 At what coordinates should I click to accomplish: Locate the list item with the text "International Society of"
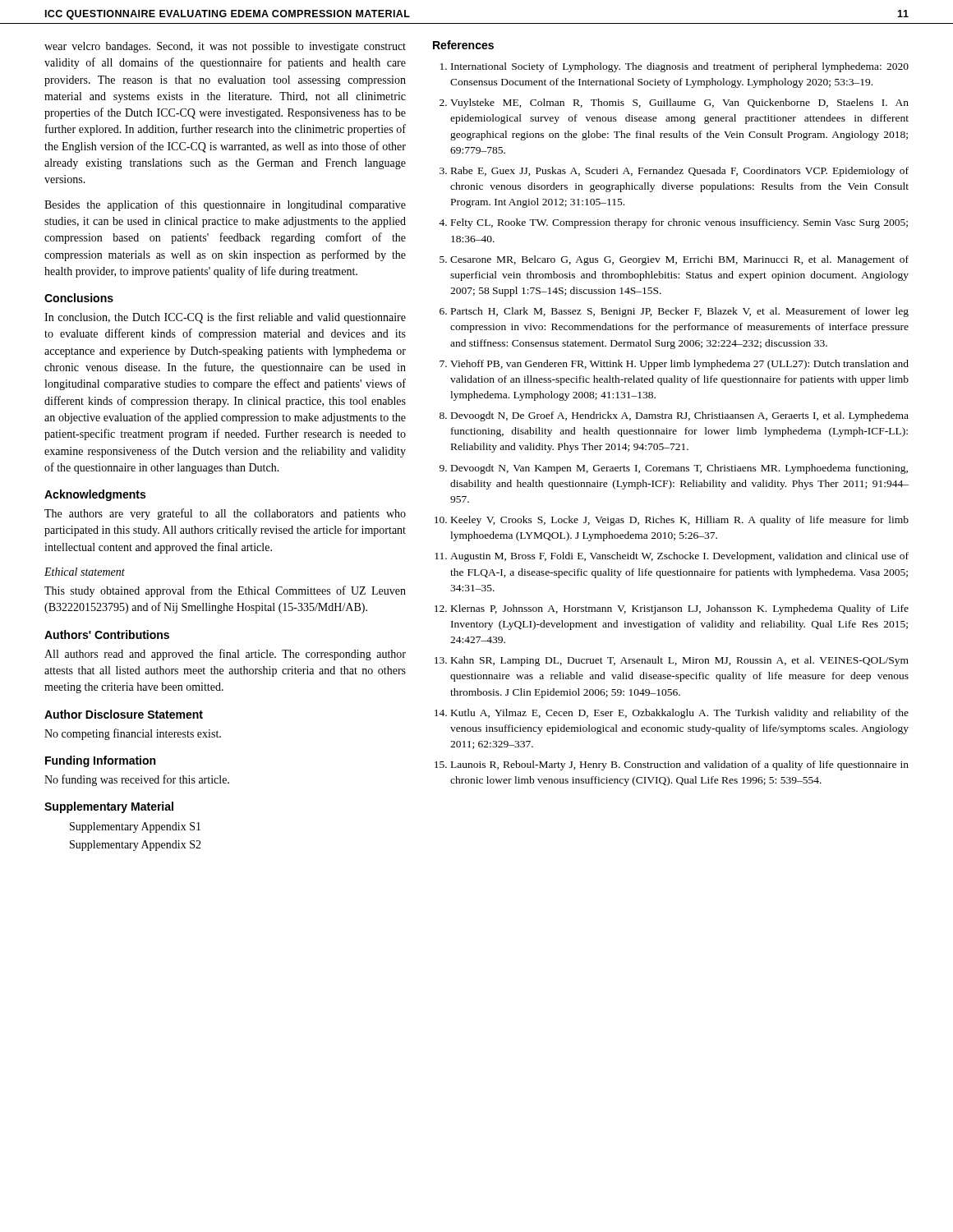click(x=670, y=423)
